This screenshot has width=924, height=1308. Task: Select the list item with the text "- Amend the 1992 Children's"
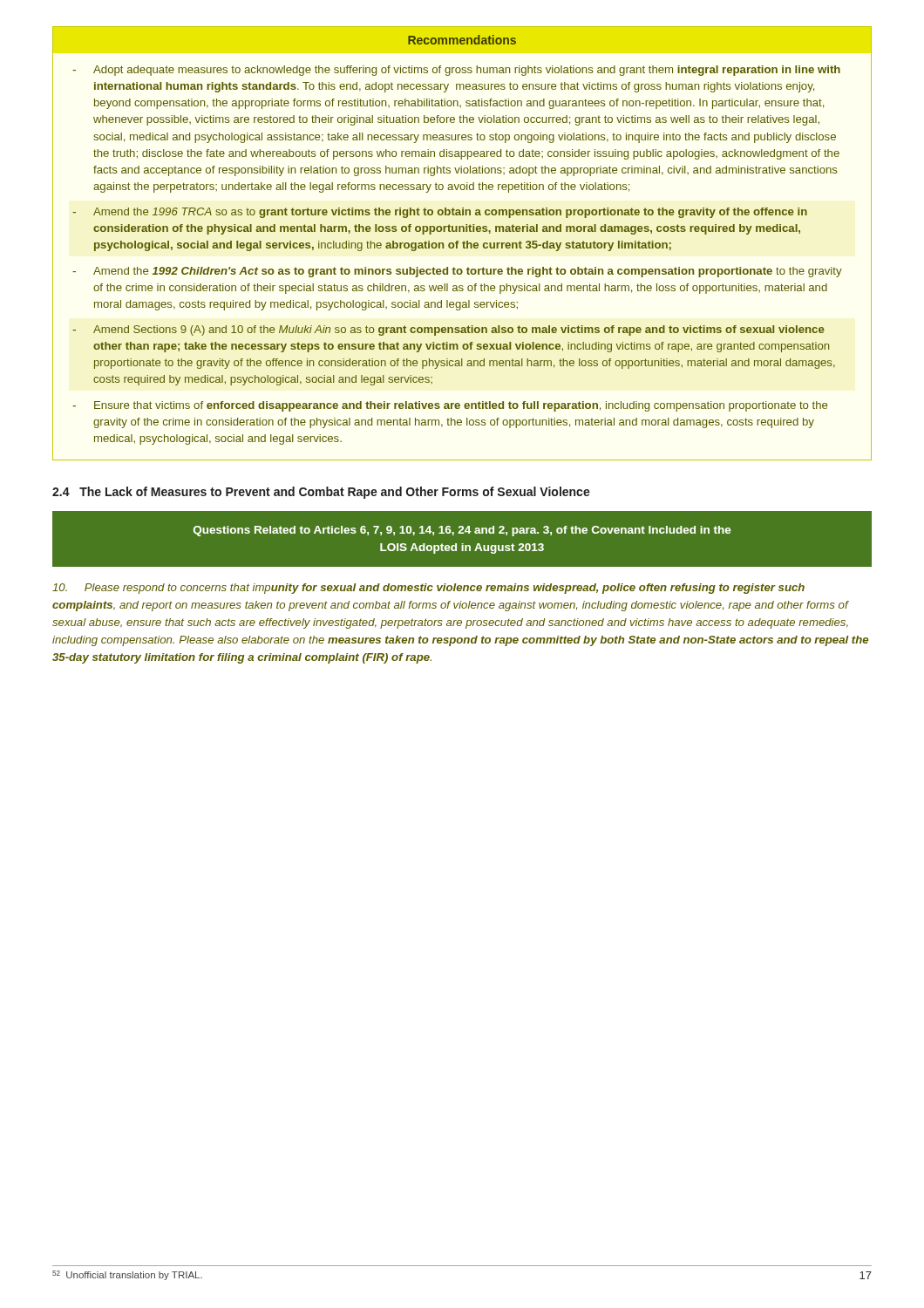click(x=462, y=287)
